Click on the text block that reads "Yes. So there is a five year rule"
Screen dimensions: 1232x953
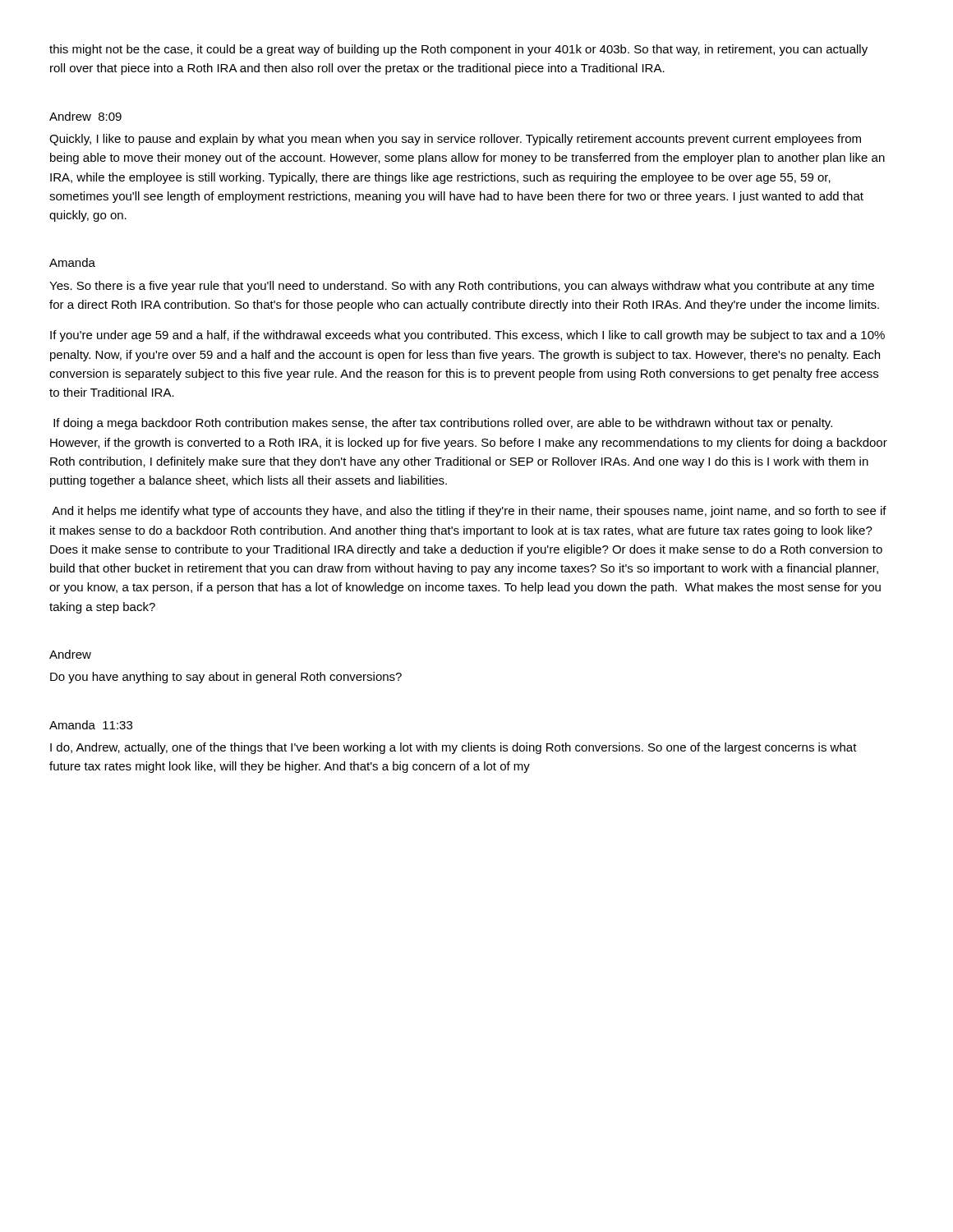pyautogui.click(x=468, y=295)
